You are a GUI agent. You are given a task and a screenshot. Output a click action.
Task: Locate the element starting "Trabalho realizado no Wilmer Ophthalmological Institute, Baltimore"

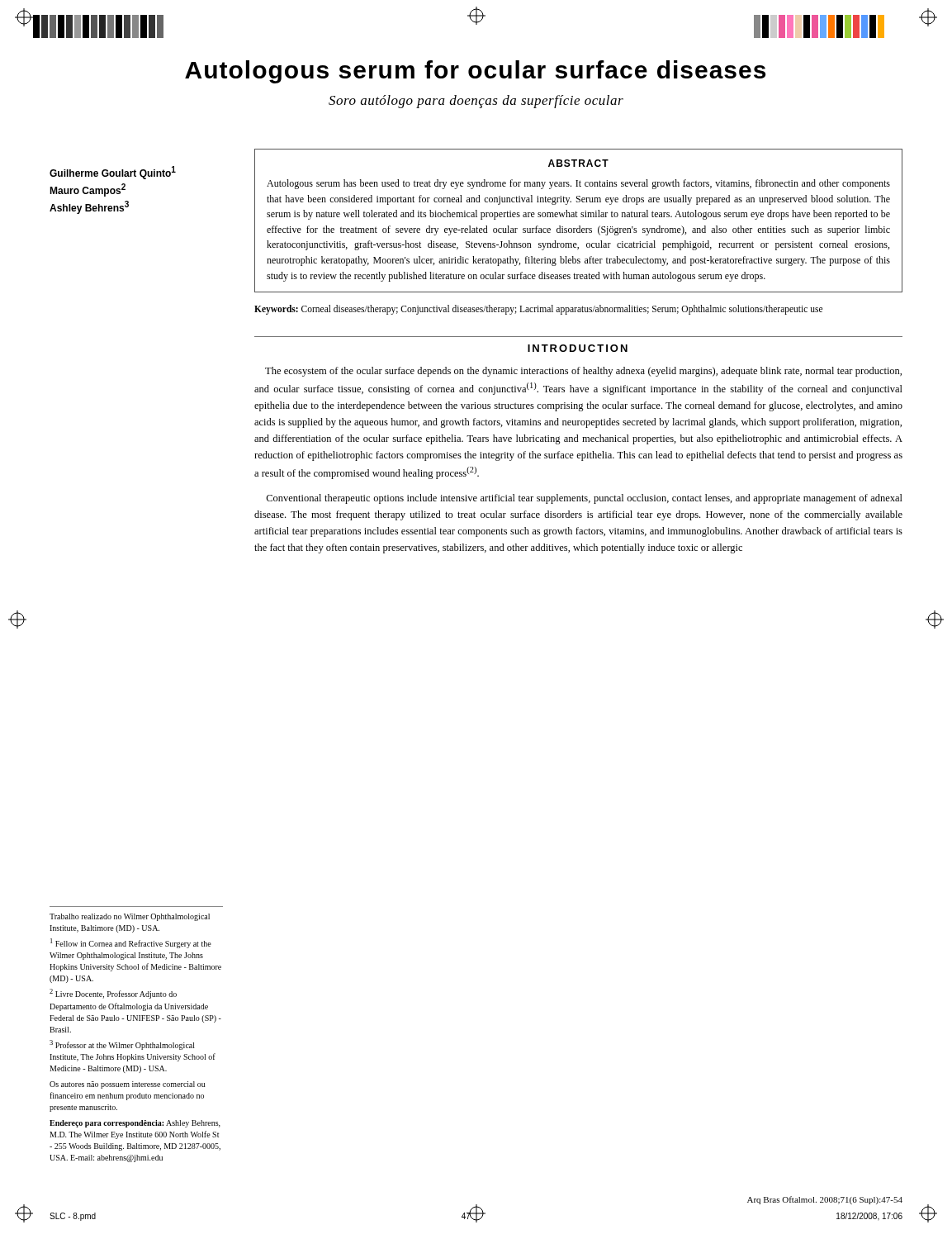click(x=130, y=922)
